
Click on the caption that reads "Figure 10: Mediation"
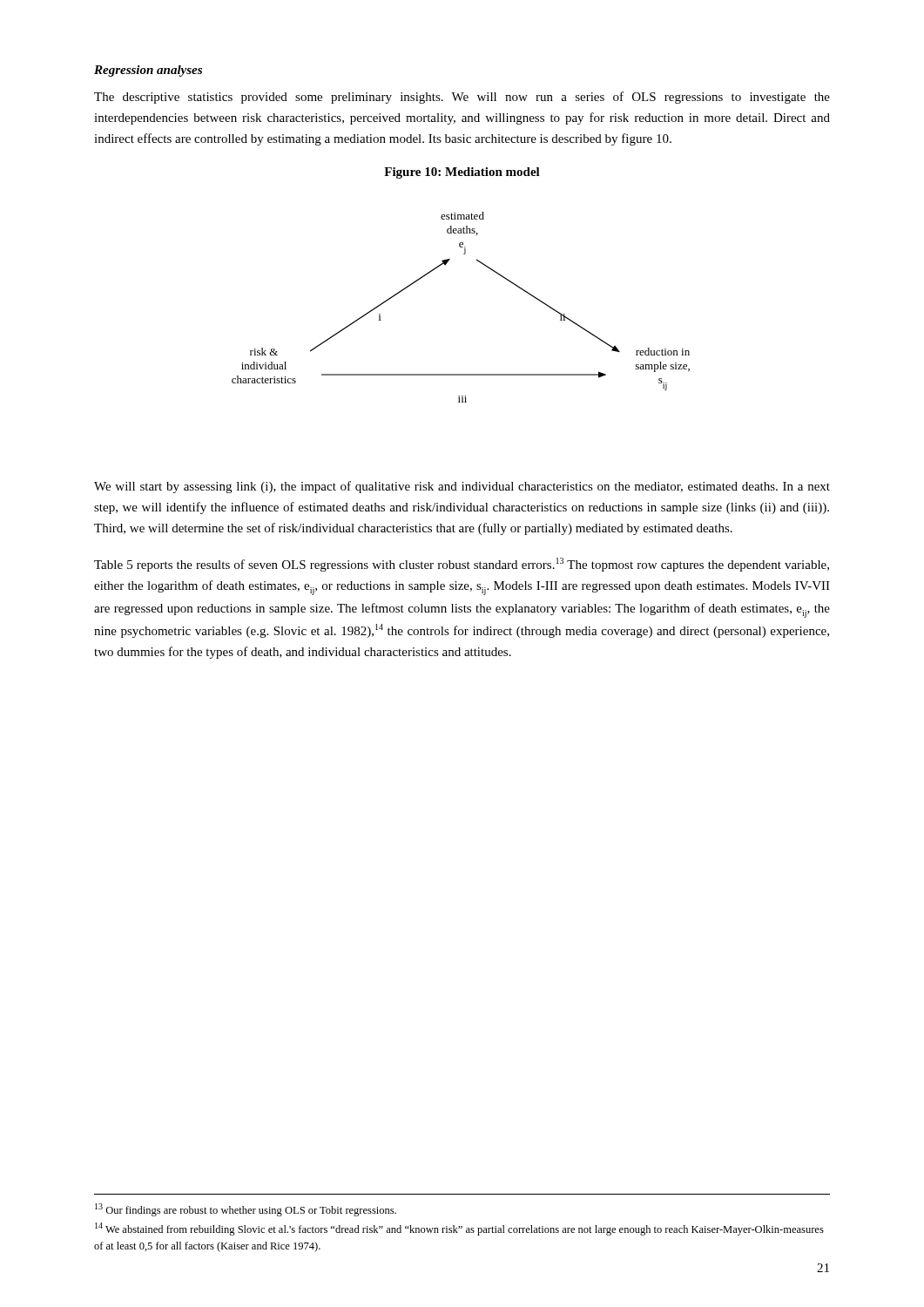462,172
